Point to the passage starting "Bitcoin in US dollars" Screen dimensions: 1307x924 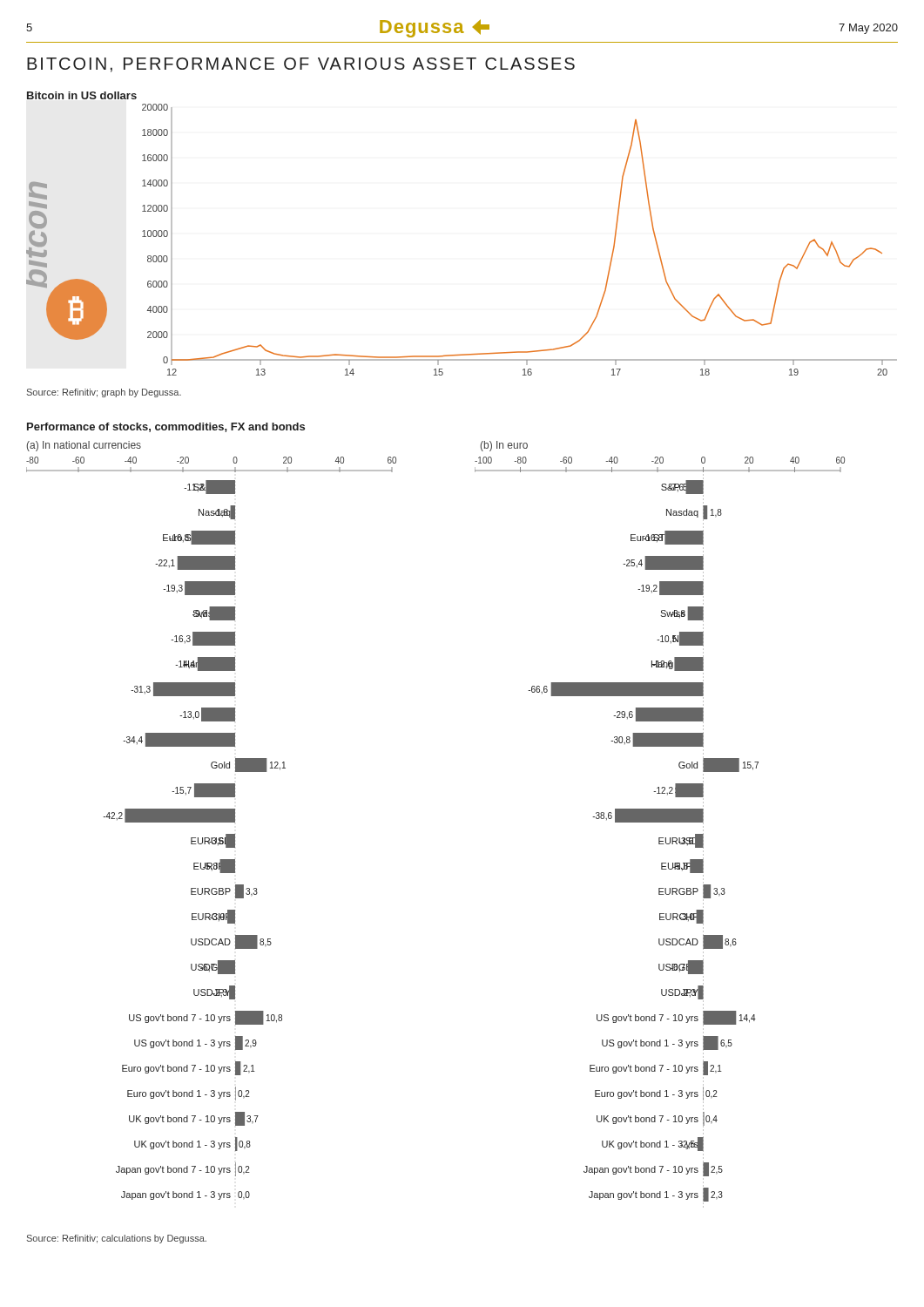coord(81,95)
